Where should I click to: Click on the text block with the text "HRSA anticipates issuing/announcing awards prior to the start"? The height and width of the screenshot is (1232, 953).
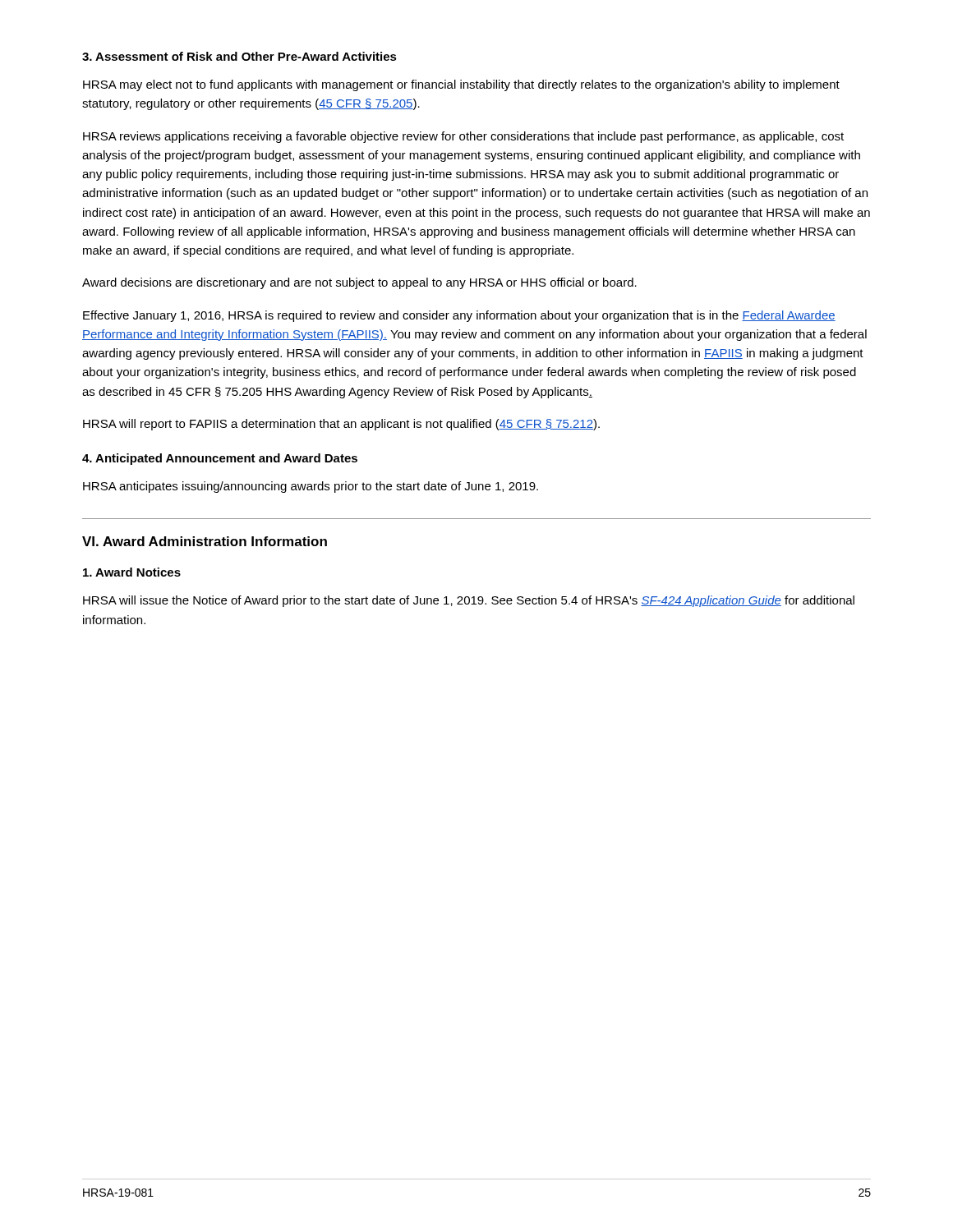pos(311,486)
